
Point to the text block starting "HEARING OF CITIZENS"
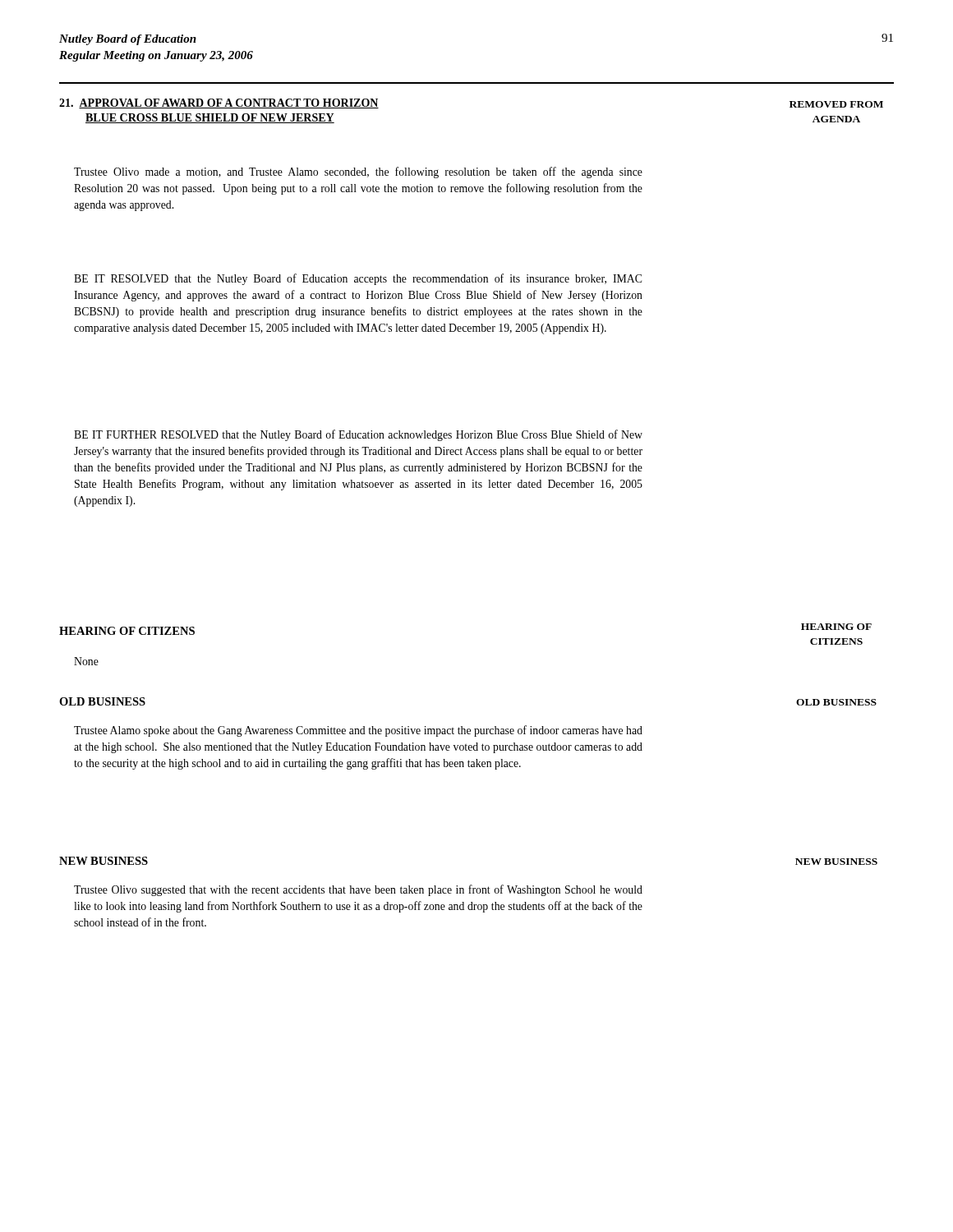182,631
